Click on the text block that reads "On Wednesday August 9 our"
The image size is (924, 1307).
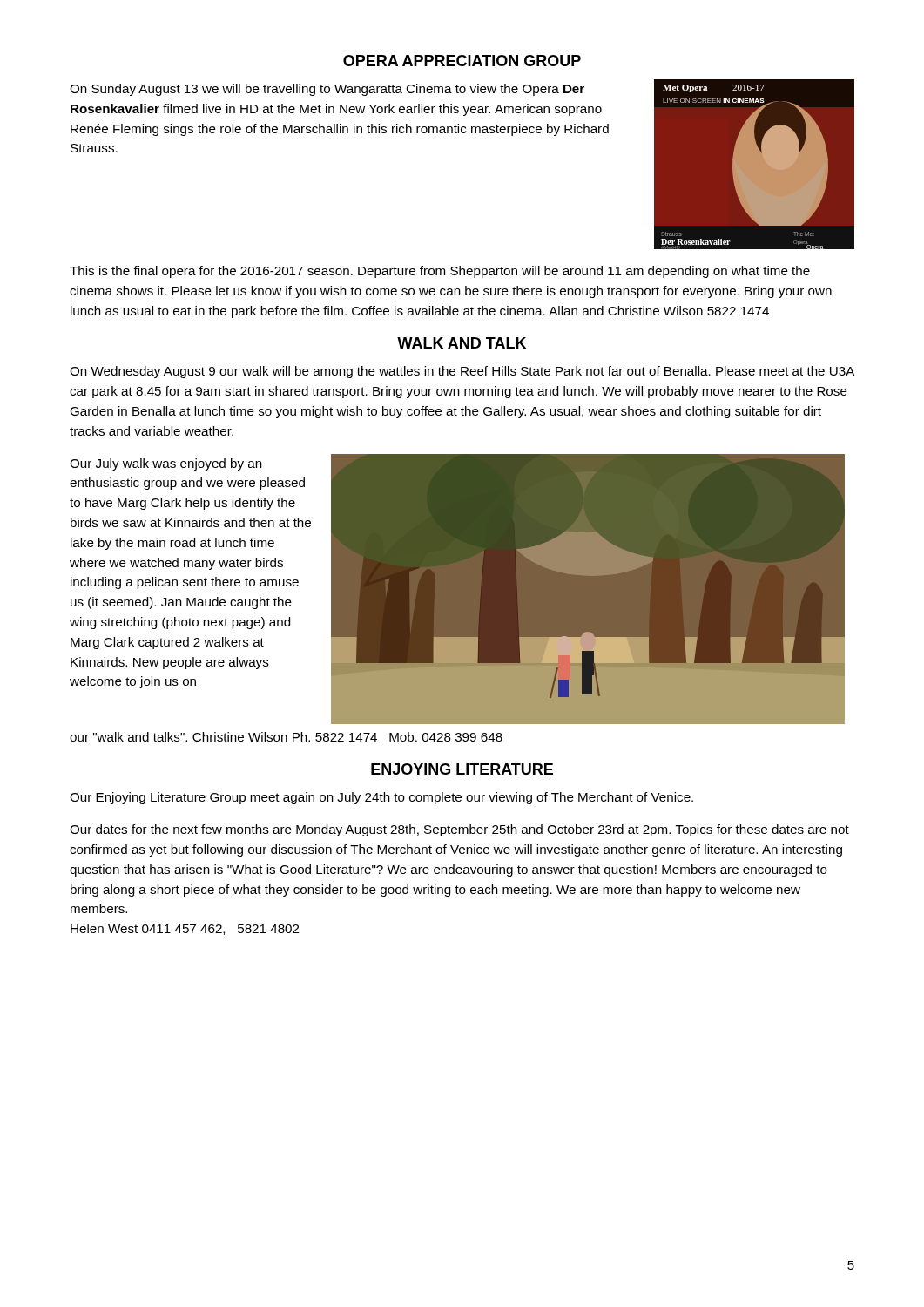[462, 401]
